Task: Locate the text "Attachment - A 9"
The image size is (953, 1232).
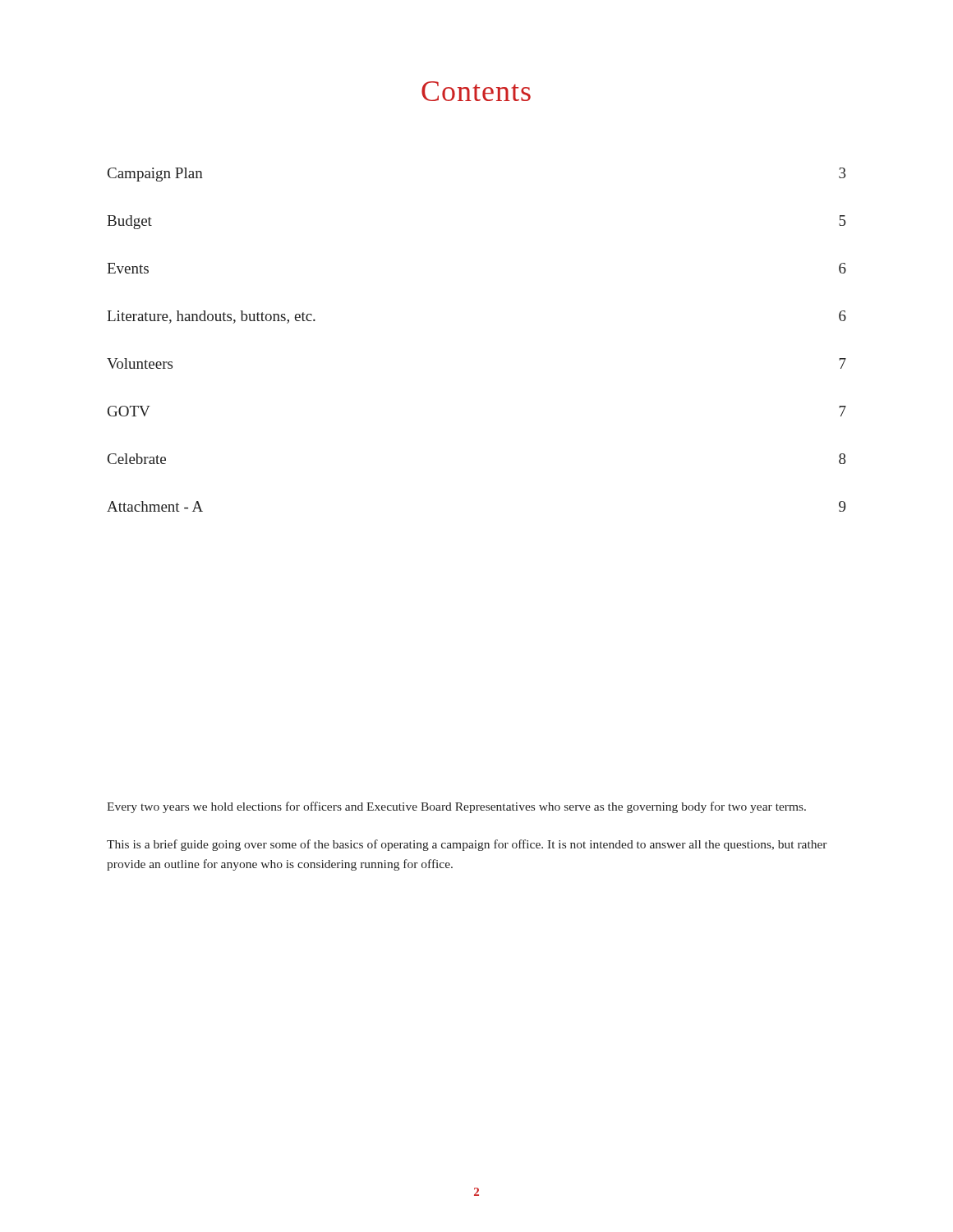Action: tap(143, 506)
